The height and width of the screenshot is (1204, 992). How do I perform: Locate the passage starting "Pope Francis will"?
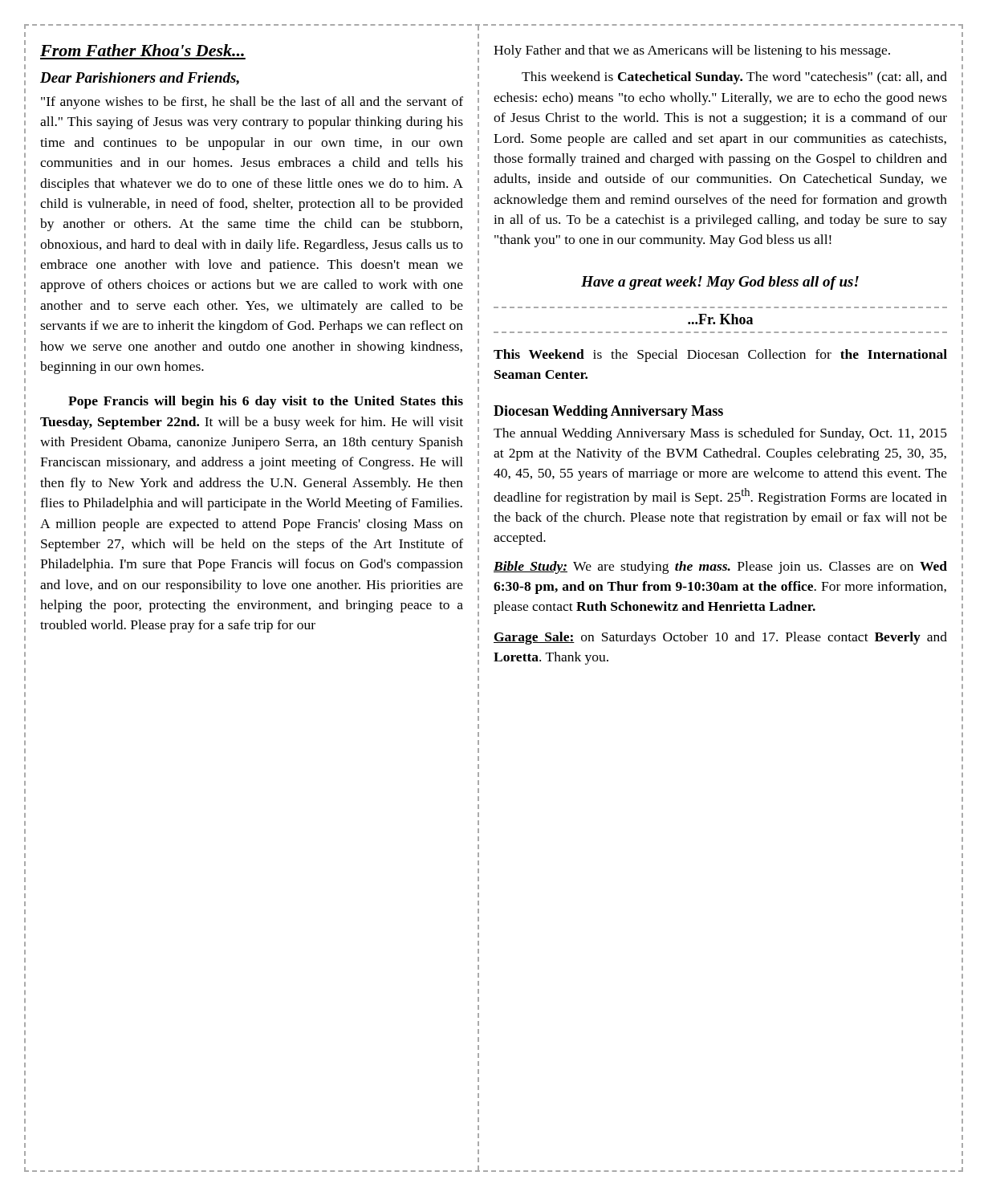point(252,513)
